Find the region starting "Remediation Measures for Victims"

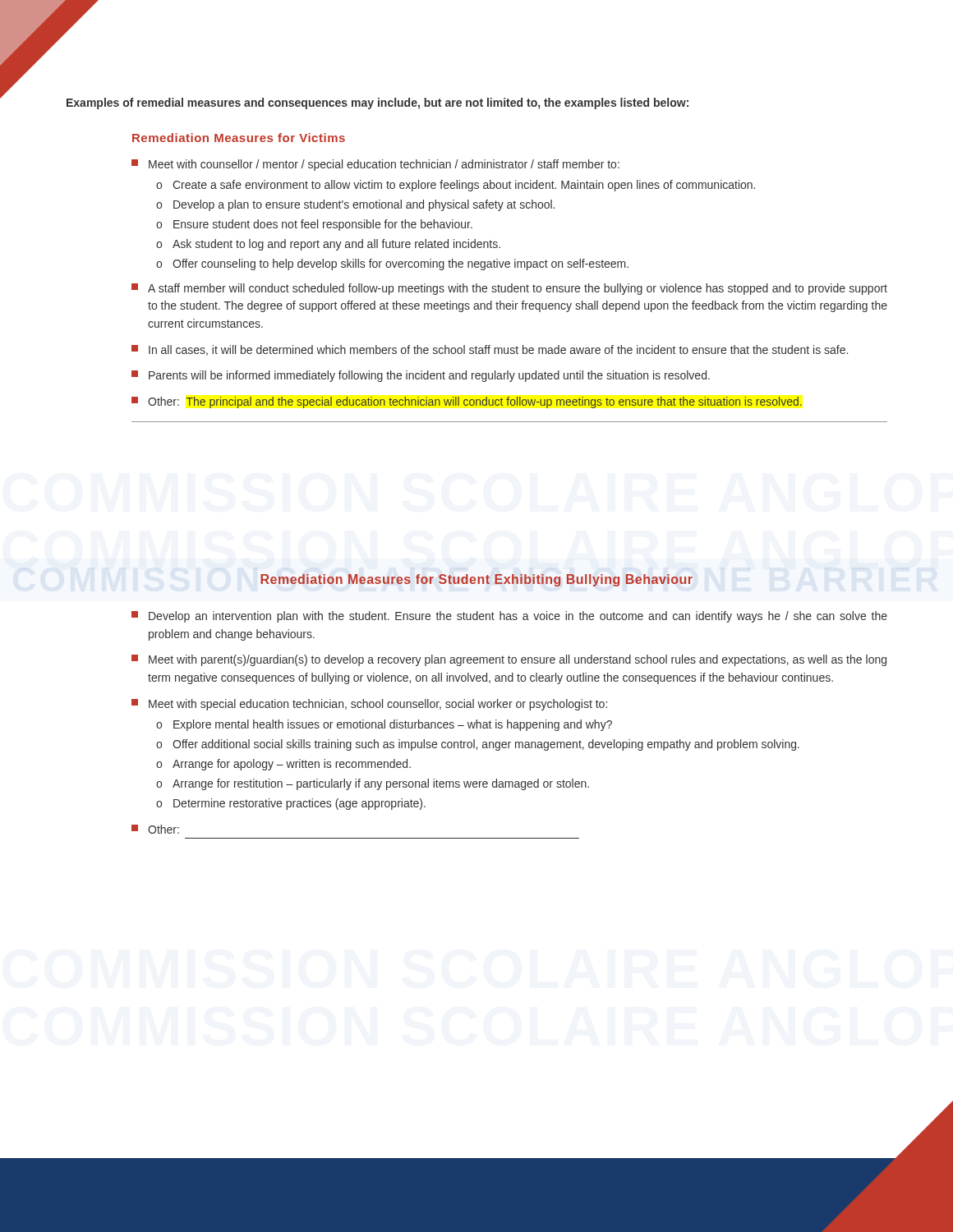pos(239,137)
